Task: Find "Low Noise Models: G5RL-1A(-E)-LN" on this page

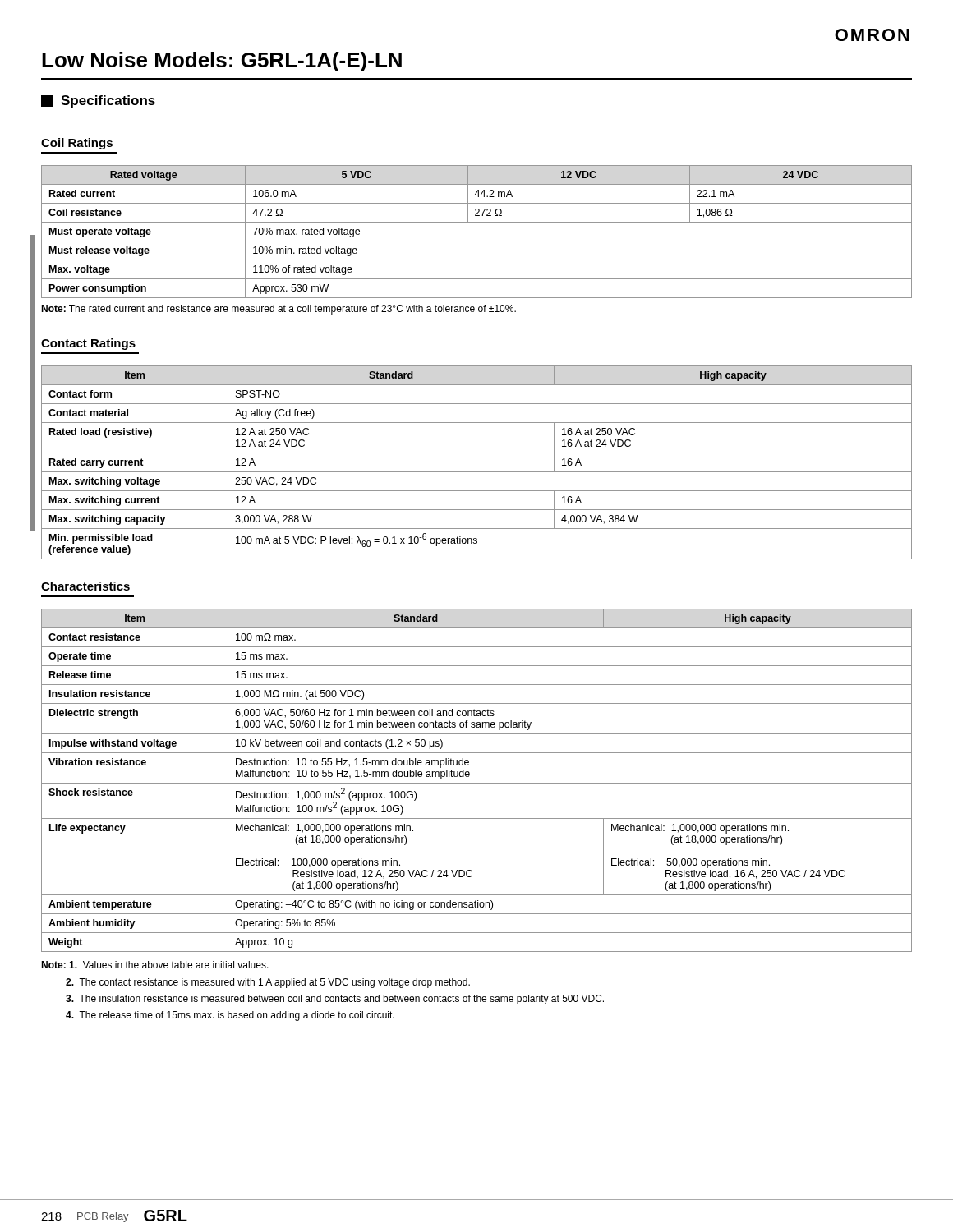Action: point(222,60)
